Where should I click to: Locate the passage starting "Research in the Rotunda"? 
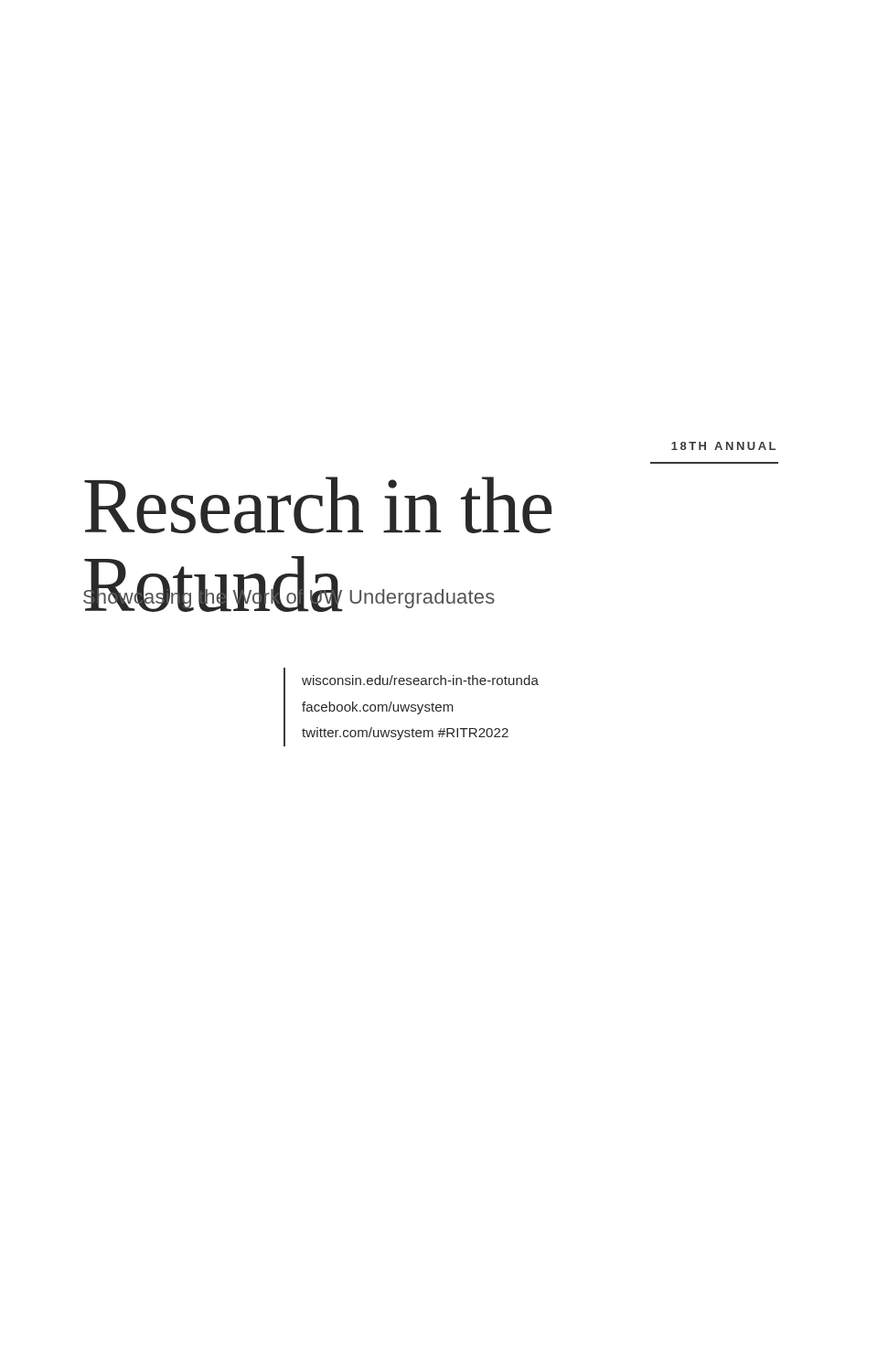(x=318, y=545)
